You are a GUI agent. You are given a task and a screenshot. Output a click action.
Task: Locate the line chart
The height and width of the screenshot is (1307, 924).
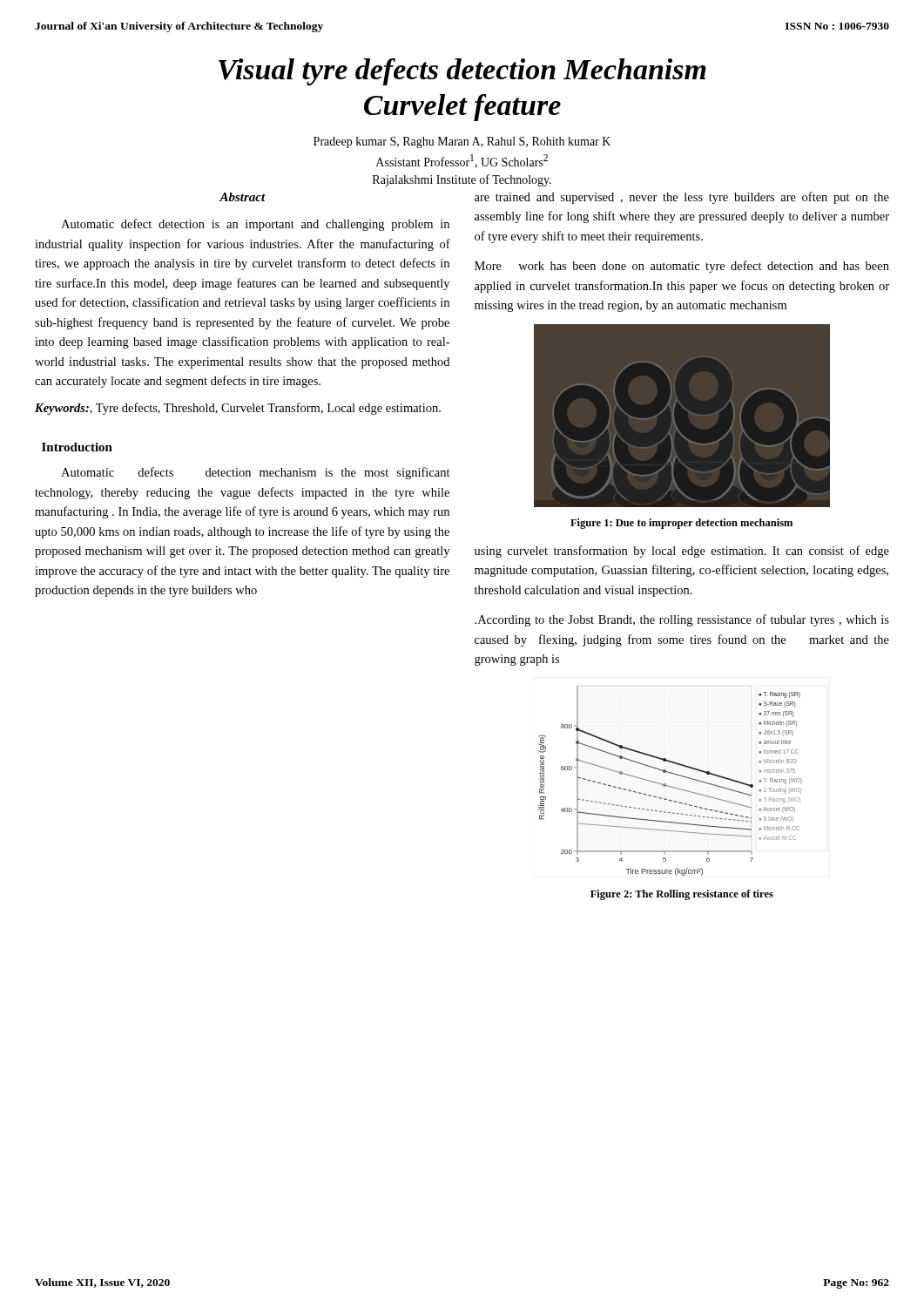[x=682, y=780]
